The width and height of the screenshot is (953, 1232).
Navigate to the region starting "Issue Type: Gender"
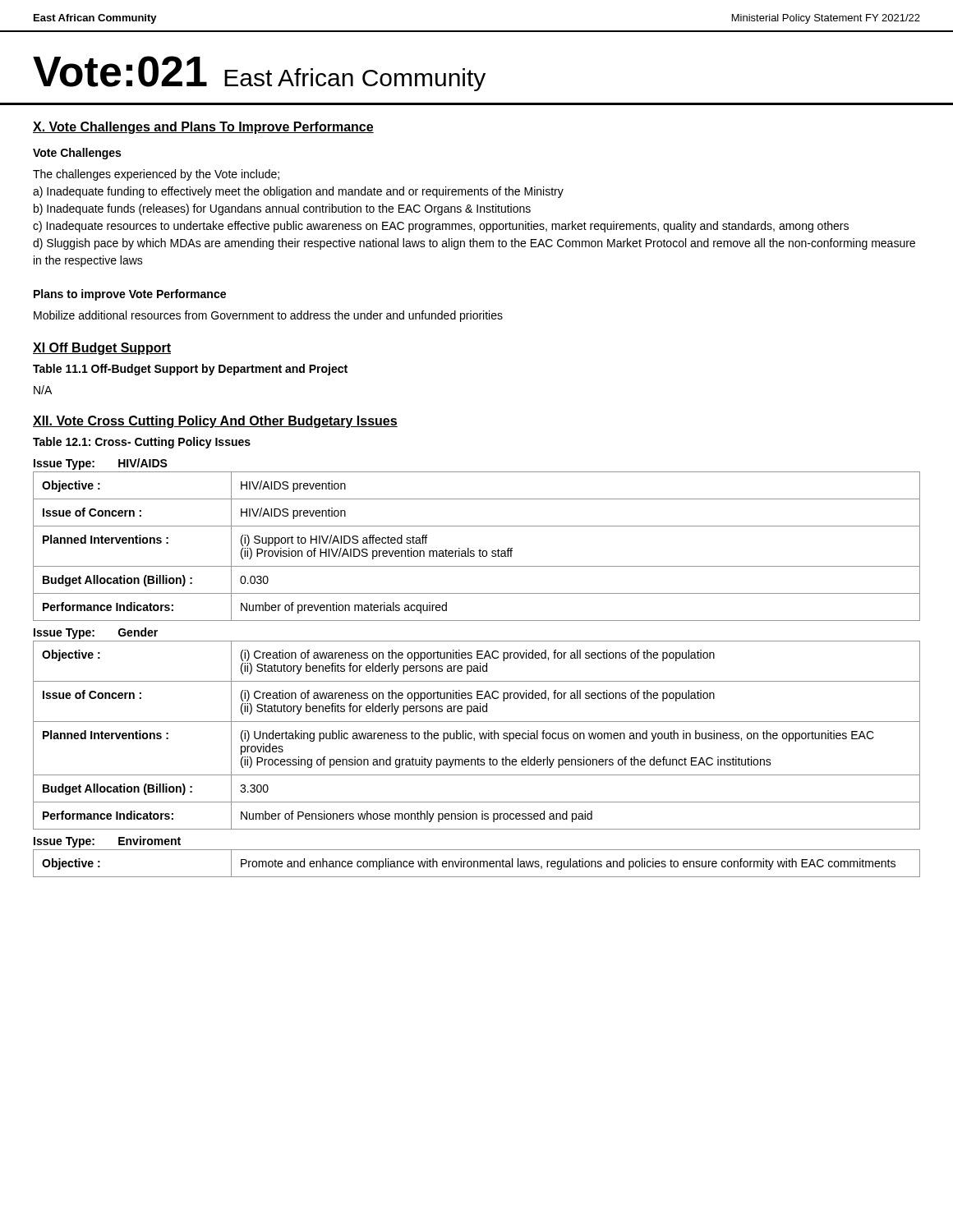coord(95,632)
